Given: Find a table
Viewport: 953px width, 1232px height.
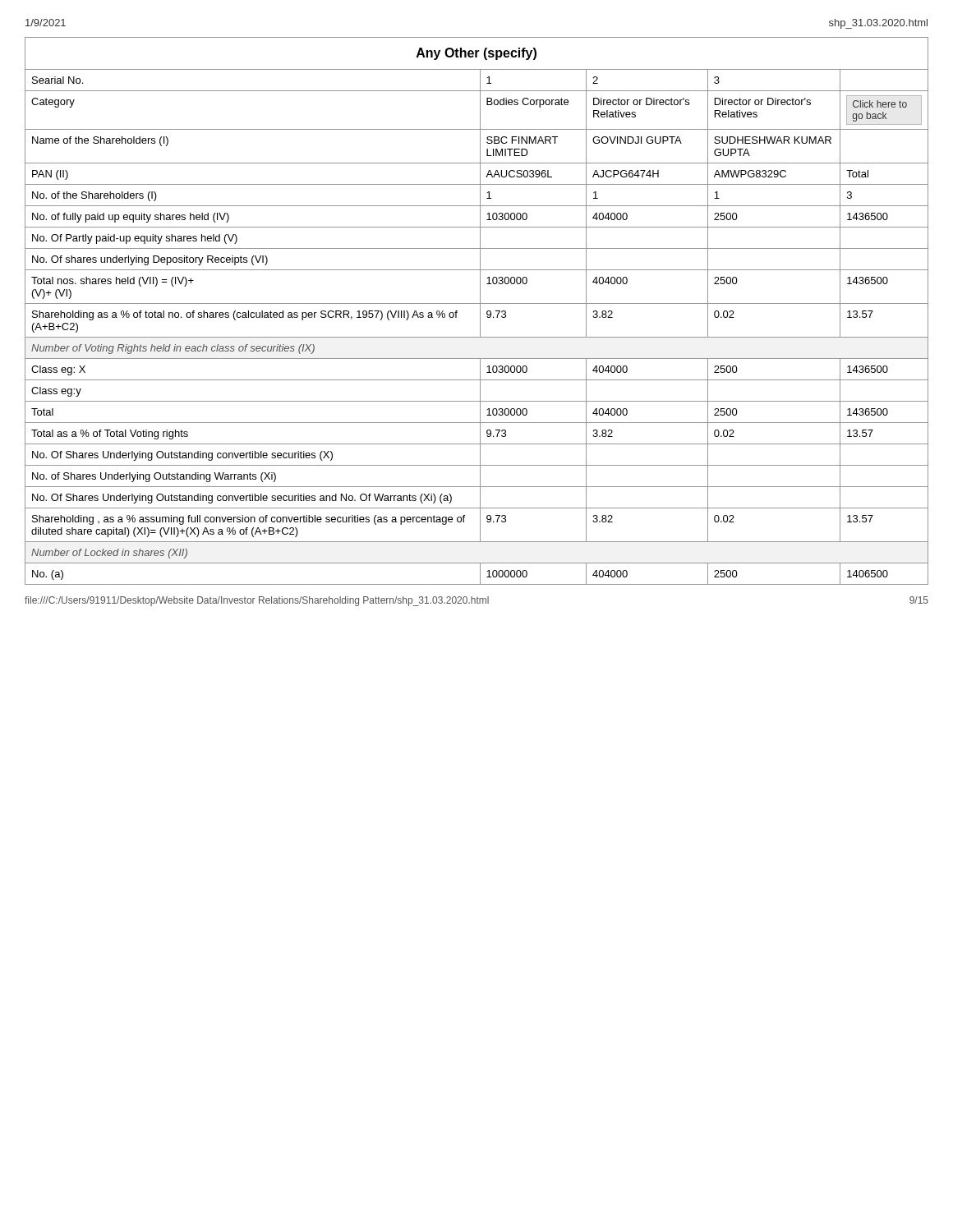Looking at the screenshot, I should click(476, 311).
